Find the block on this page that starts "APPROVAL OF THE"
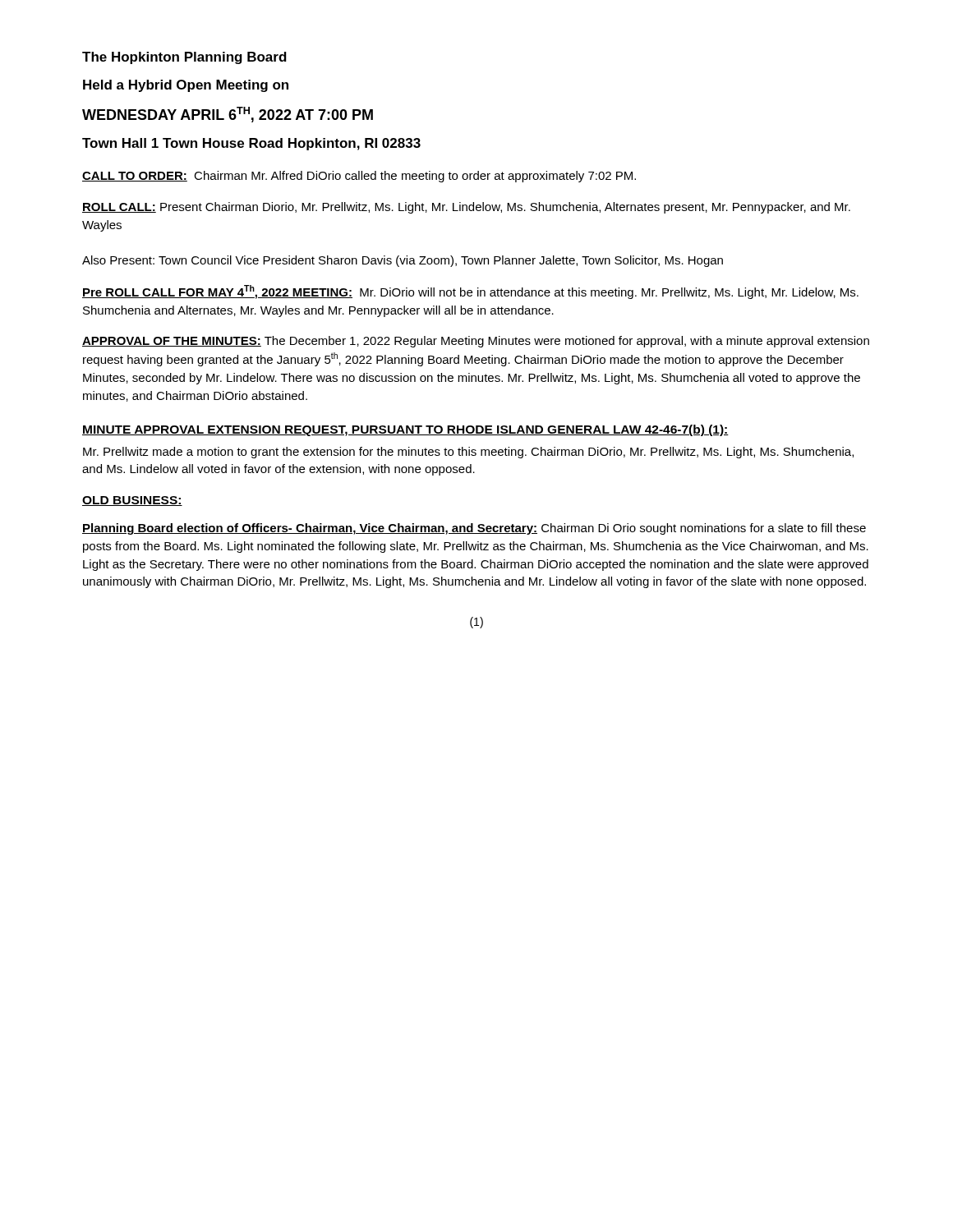 point(476,368)
